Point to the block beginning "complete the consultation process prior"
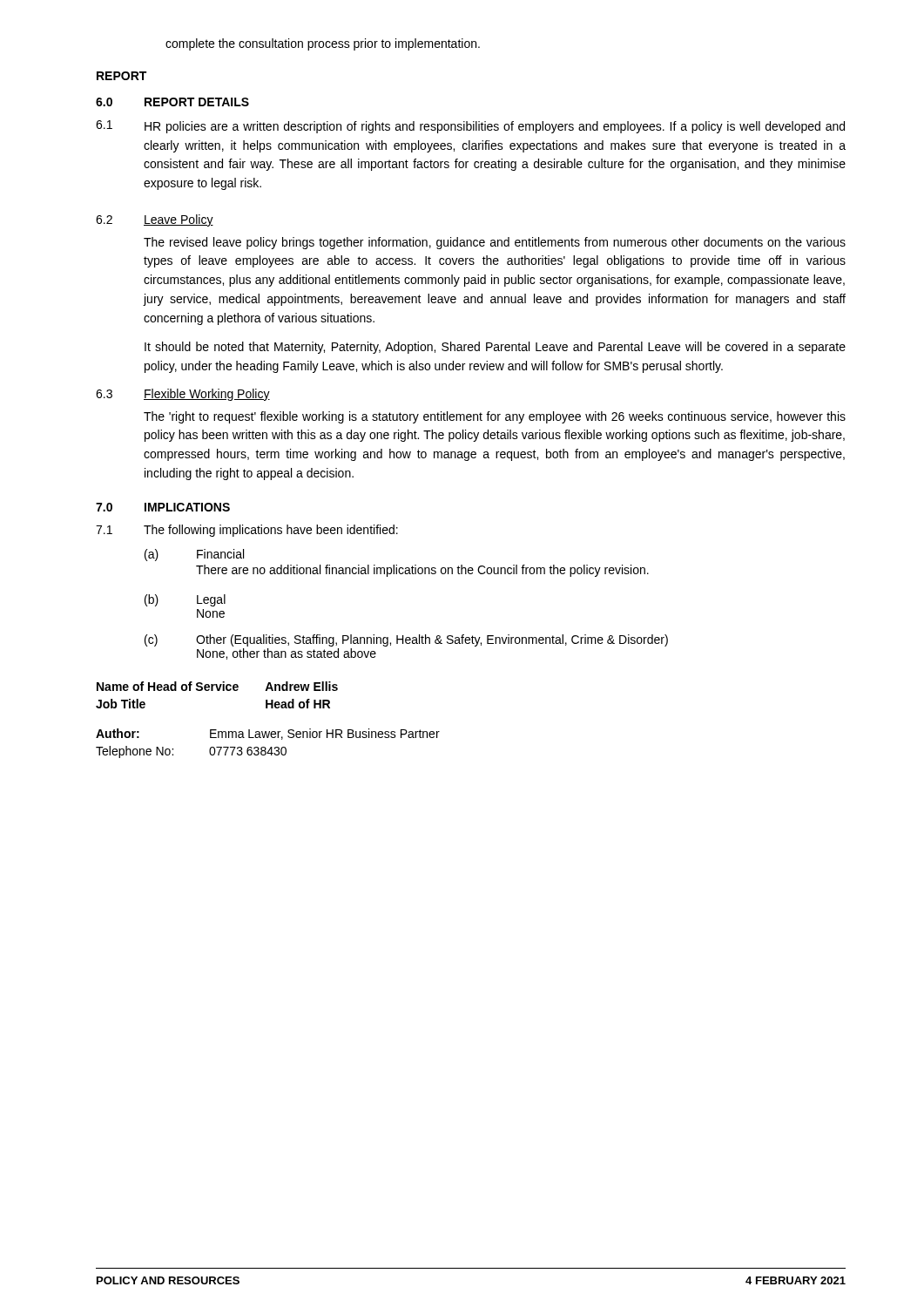Viewport: 924px width, 1307px height. [323, 44]
